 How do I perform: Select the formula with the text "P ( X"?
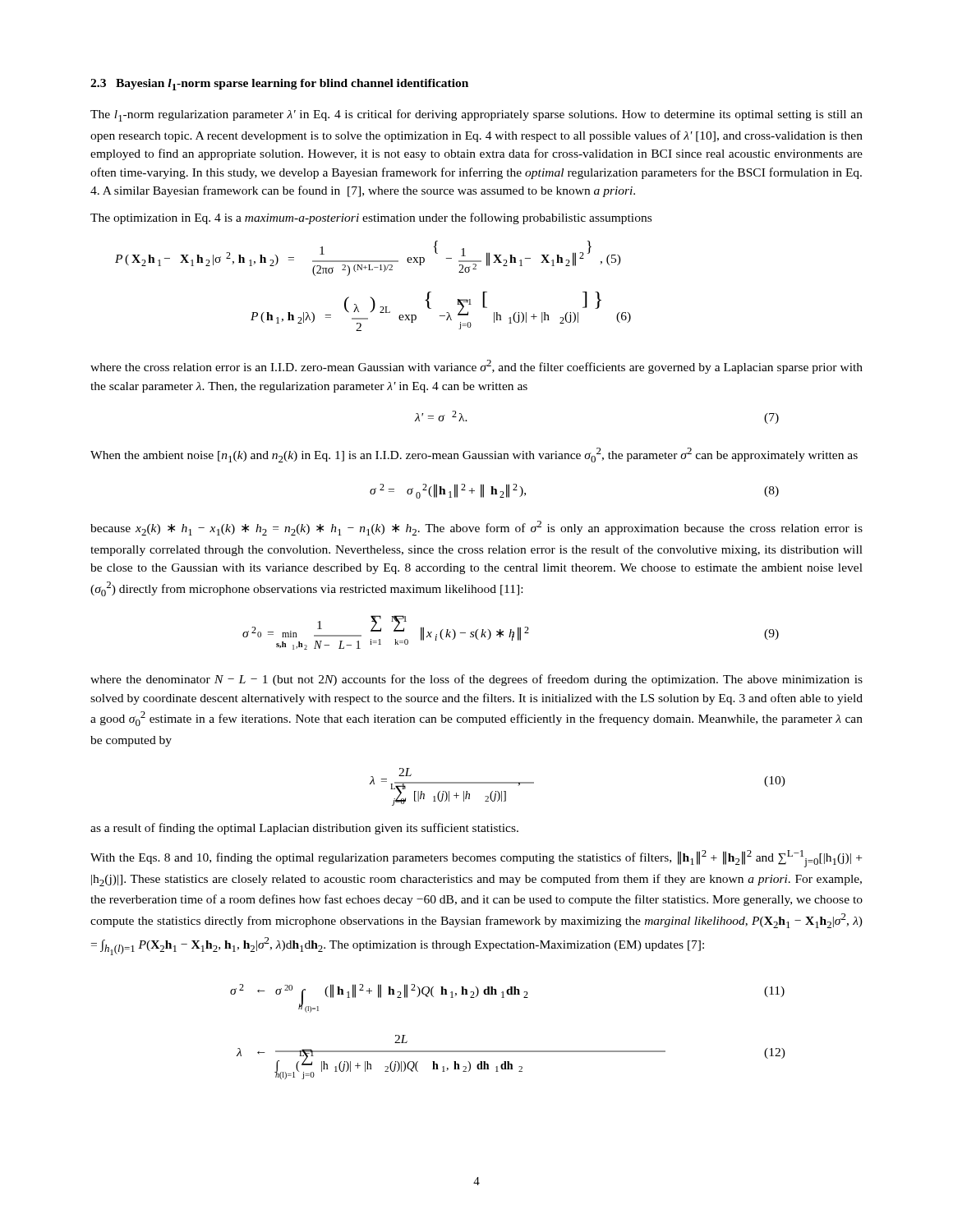[x=476, y=261]
